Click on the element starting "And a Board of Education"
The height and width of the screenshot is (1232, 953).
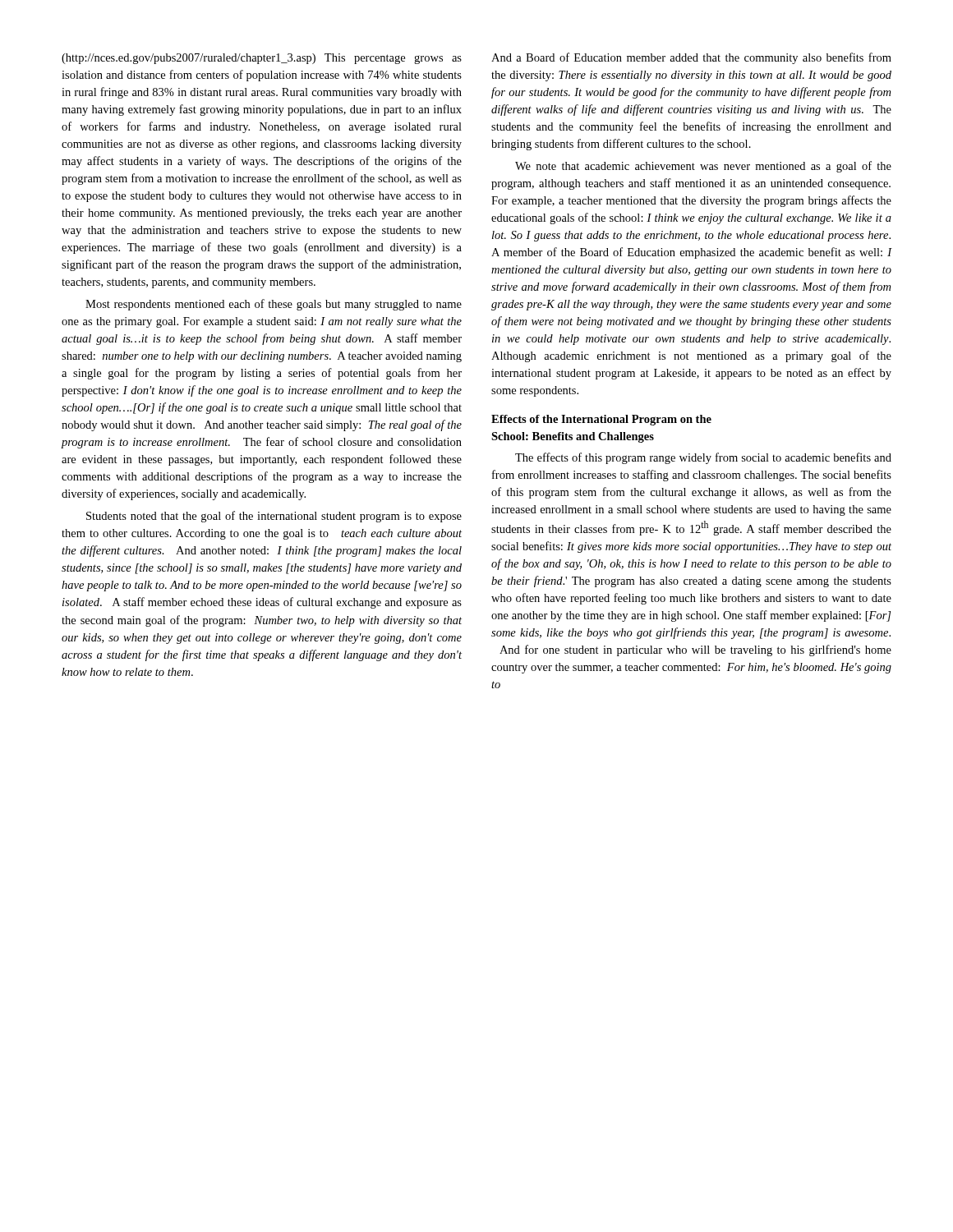click(x=691, y=101)
